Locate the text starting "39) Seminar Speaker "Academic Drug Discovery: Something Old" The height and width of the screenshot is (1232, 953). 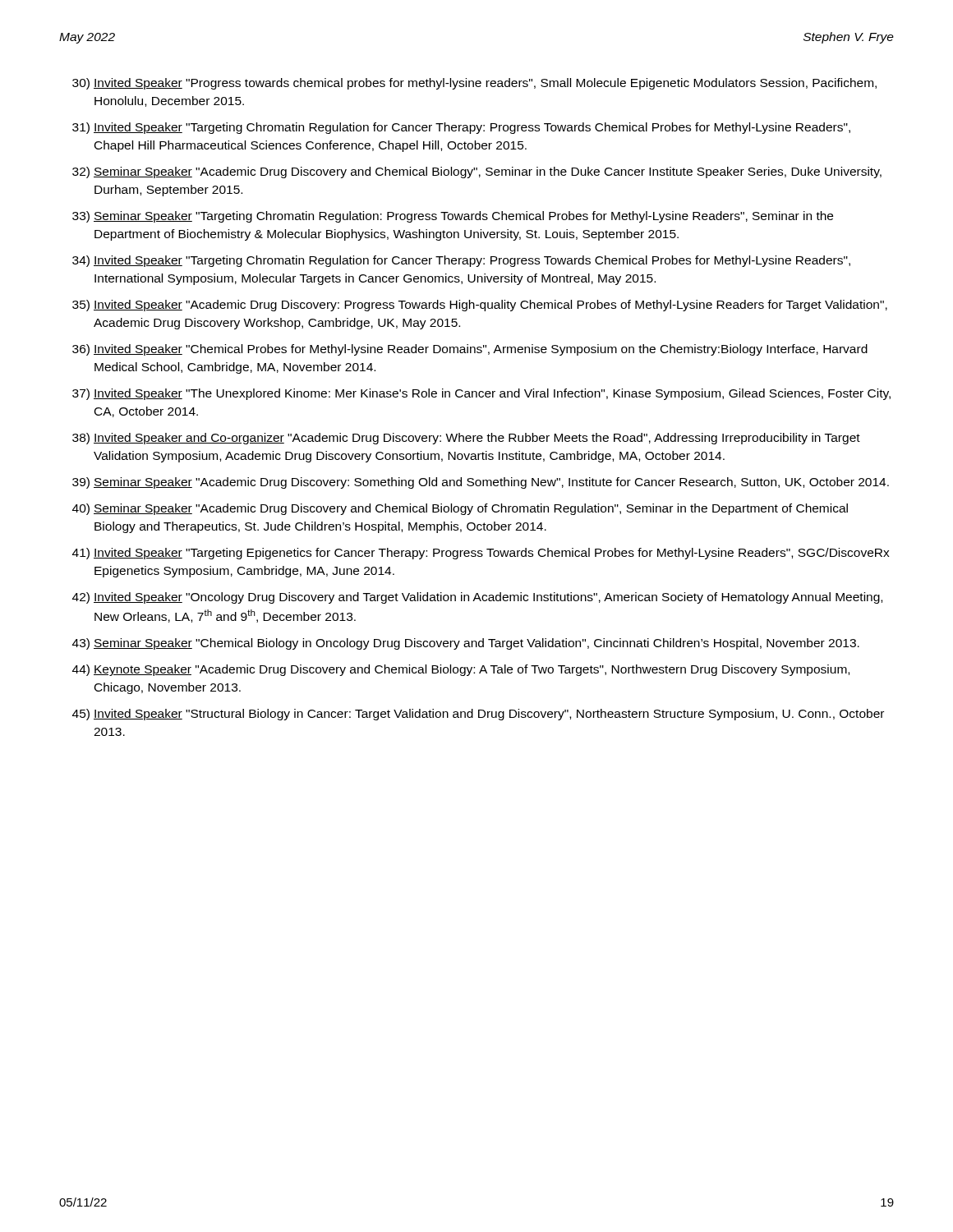tap(476, 482)
